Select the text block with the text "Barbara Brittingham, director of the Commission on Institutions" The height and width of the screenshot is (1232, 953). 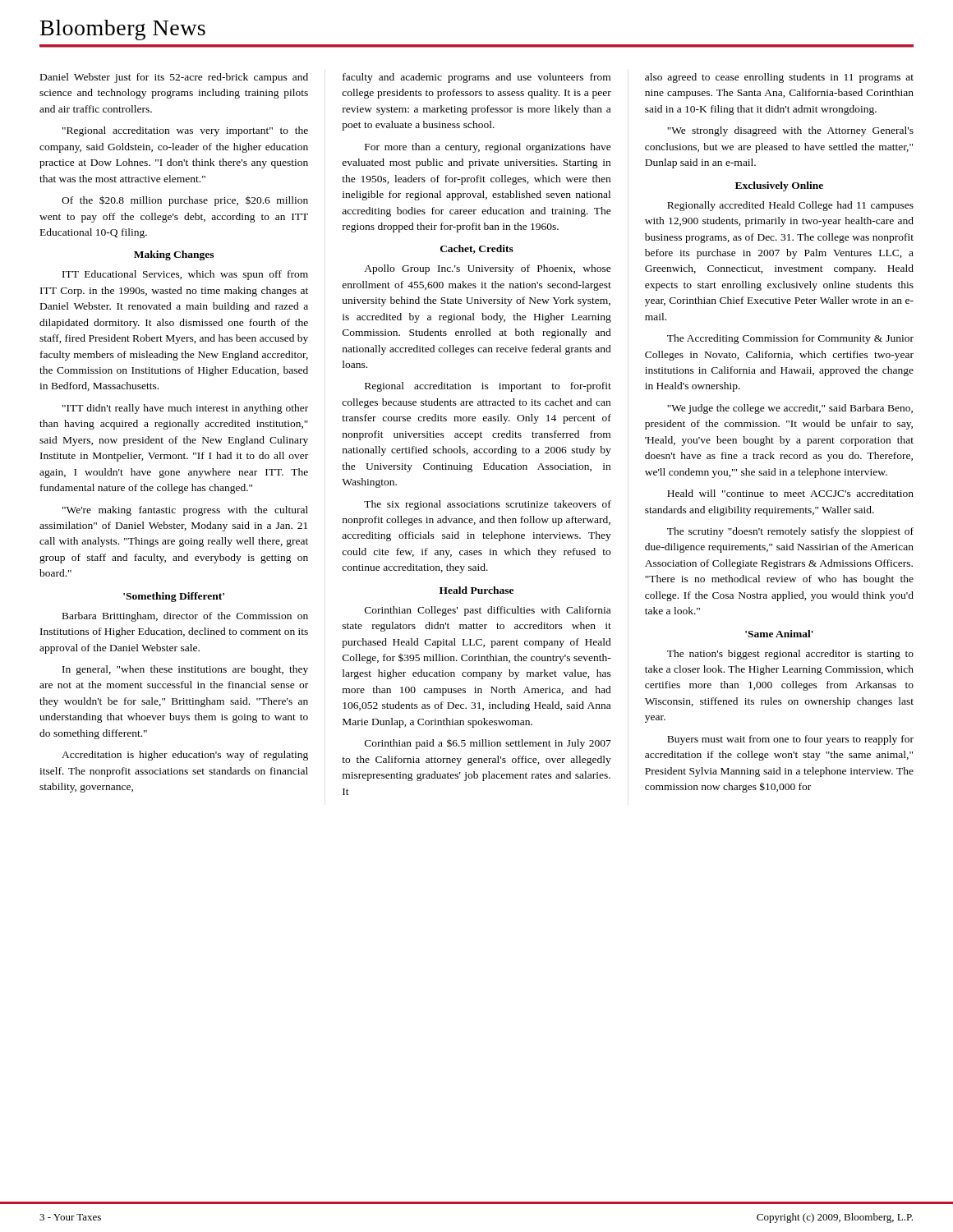pyautogui.click(x=174, y=701)
